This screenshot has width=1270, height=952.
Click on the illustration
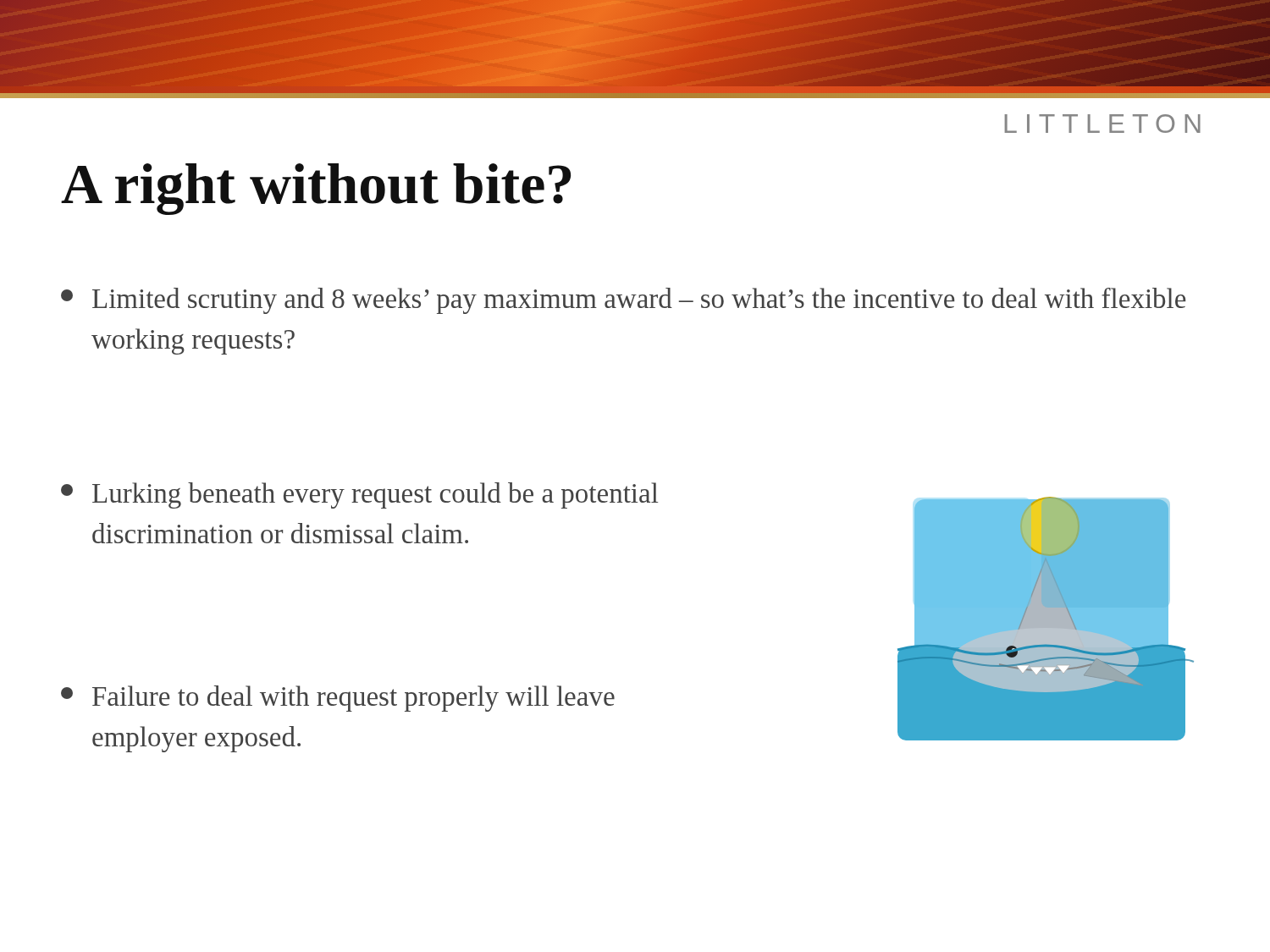pyautogui.click(x=1041, y=626)
